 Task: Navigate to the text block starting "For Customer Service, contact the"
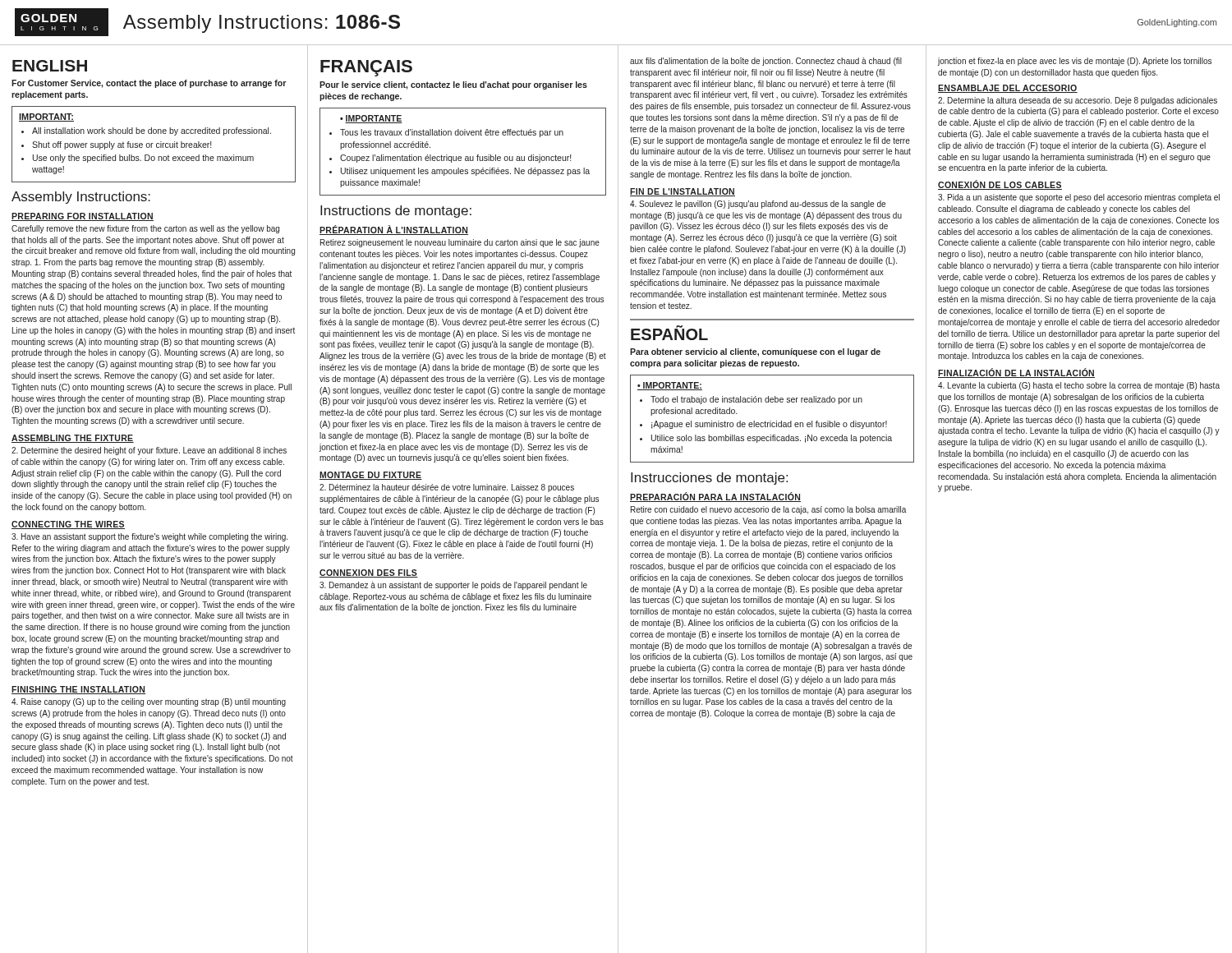tap(149, 89)
